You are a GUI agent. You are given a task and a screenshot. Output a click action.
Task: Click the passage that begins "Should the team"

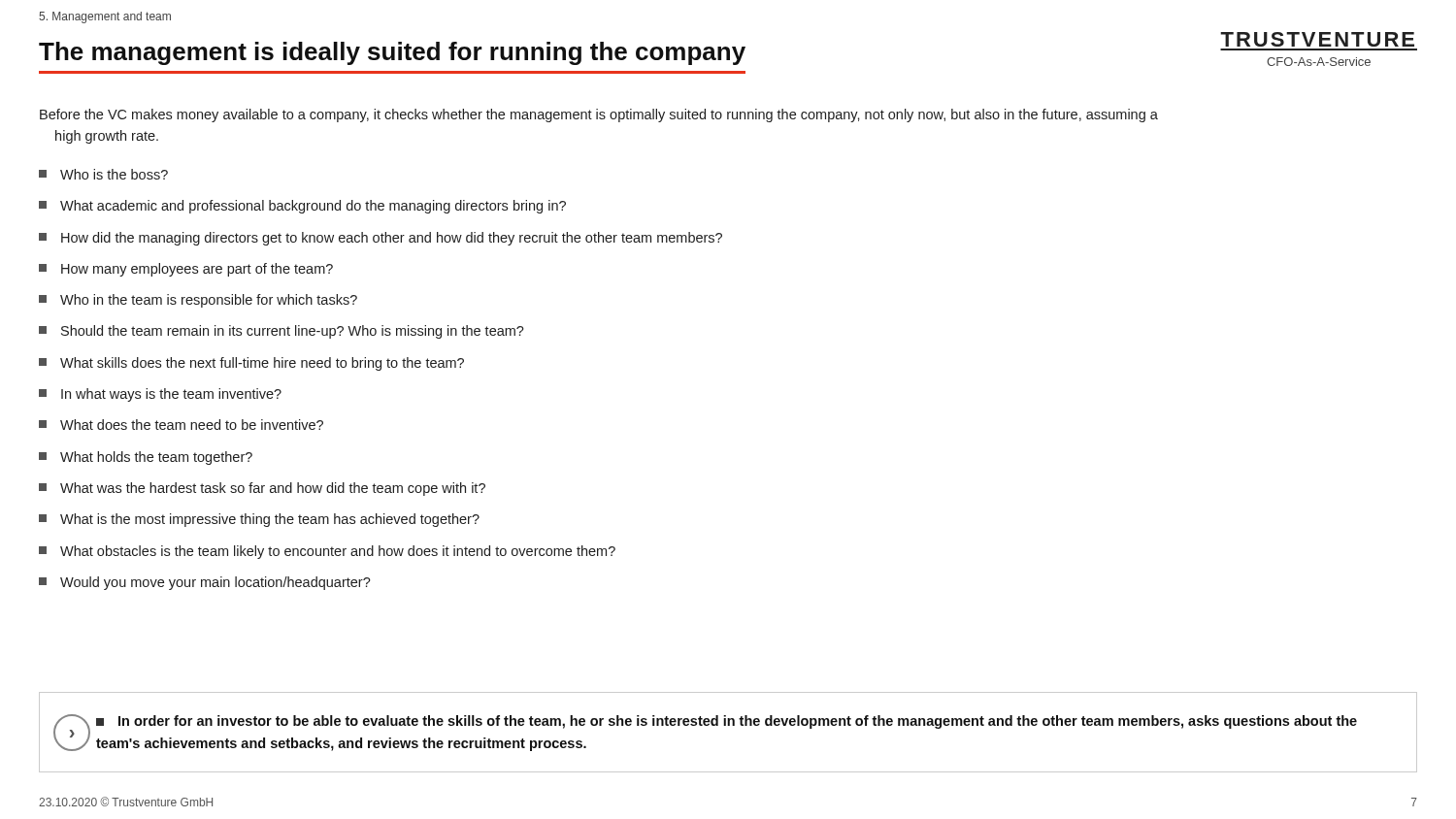[x=281, y=332]
